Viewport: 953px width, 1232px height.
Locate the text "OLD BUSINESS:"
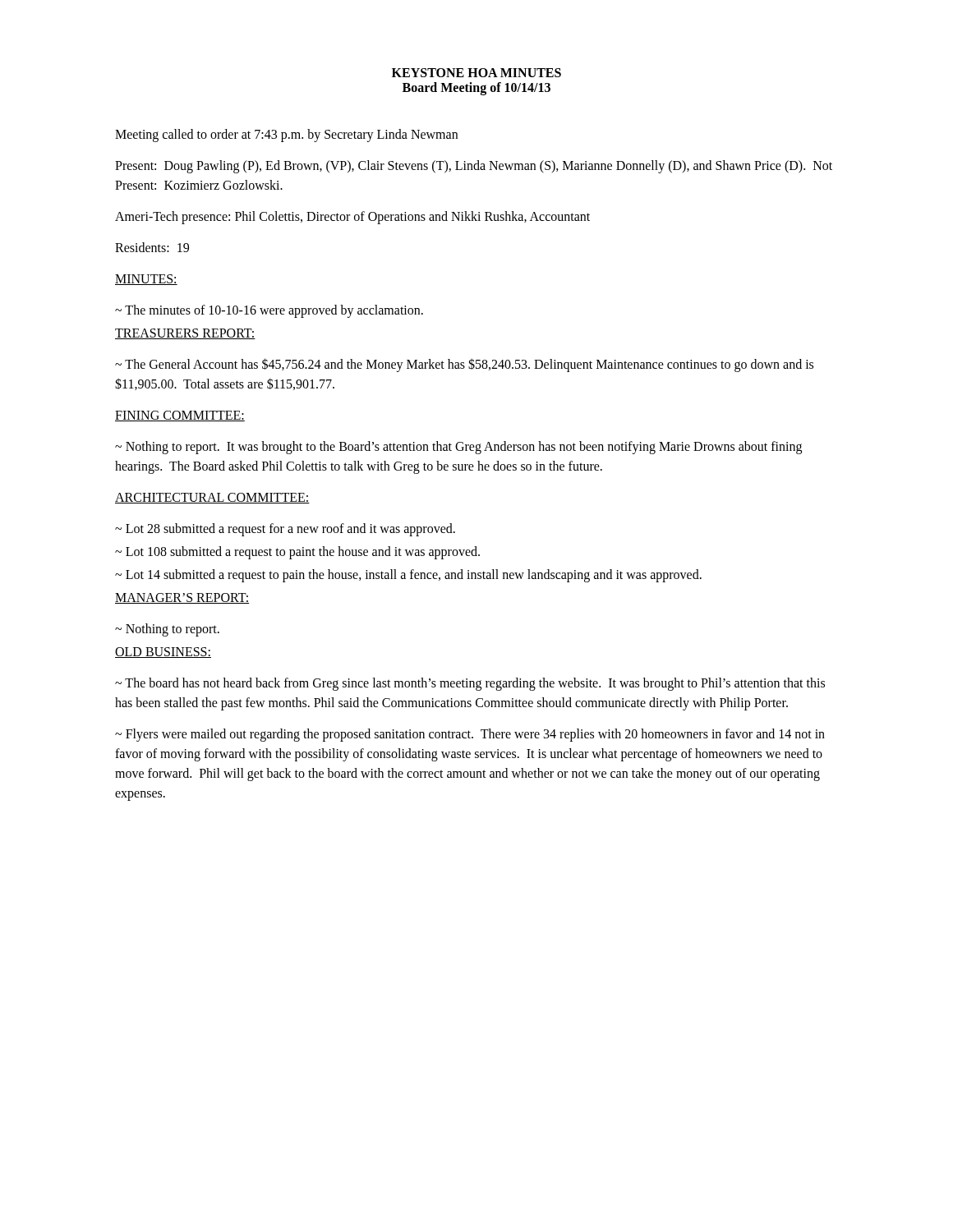[x=163, y=652]
